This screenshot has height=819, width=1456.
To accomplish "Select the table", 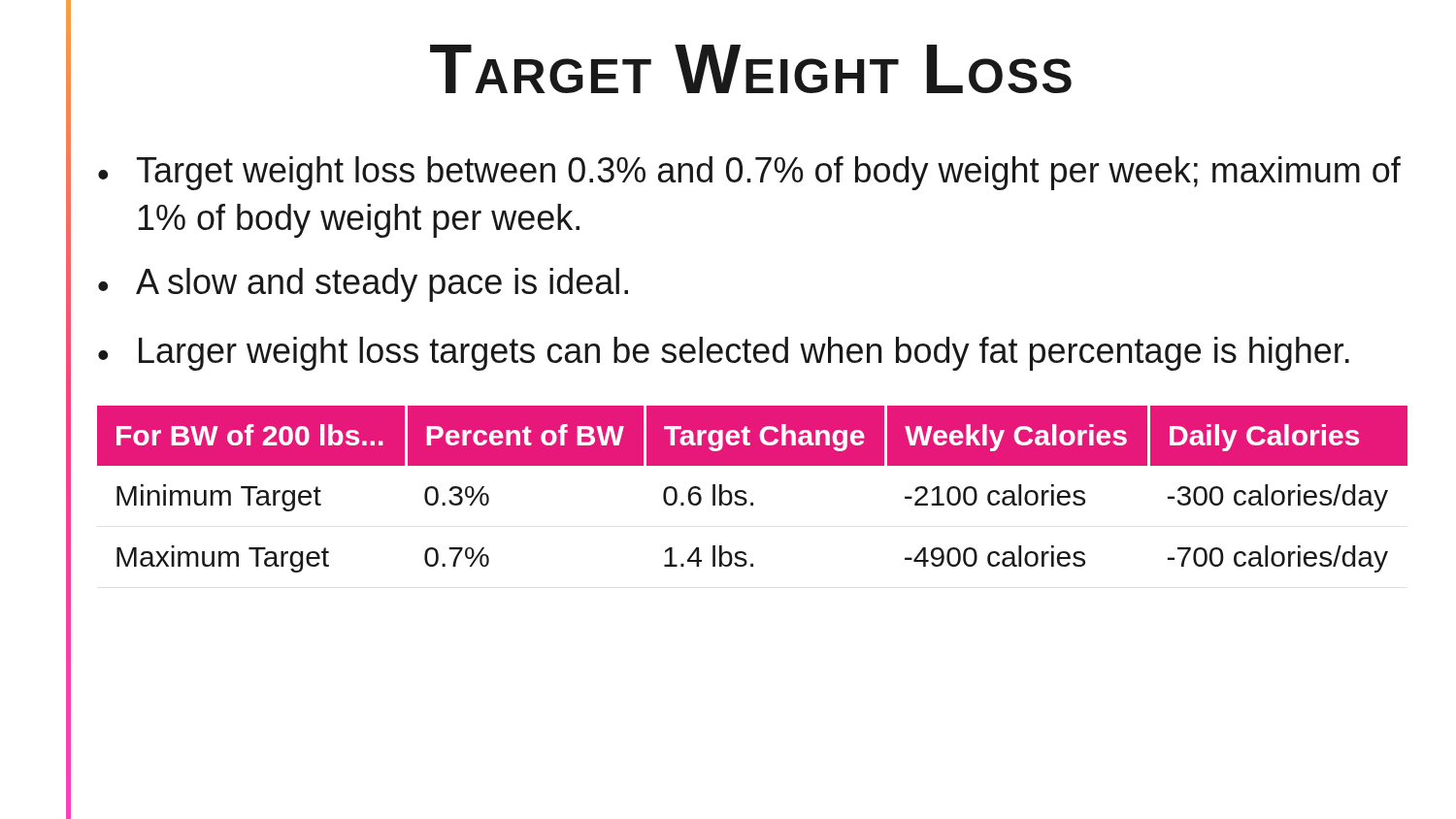I will click(x=752, y=497).
